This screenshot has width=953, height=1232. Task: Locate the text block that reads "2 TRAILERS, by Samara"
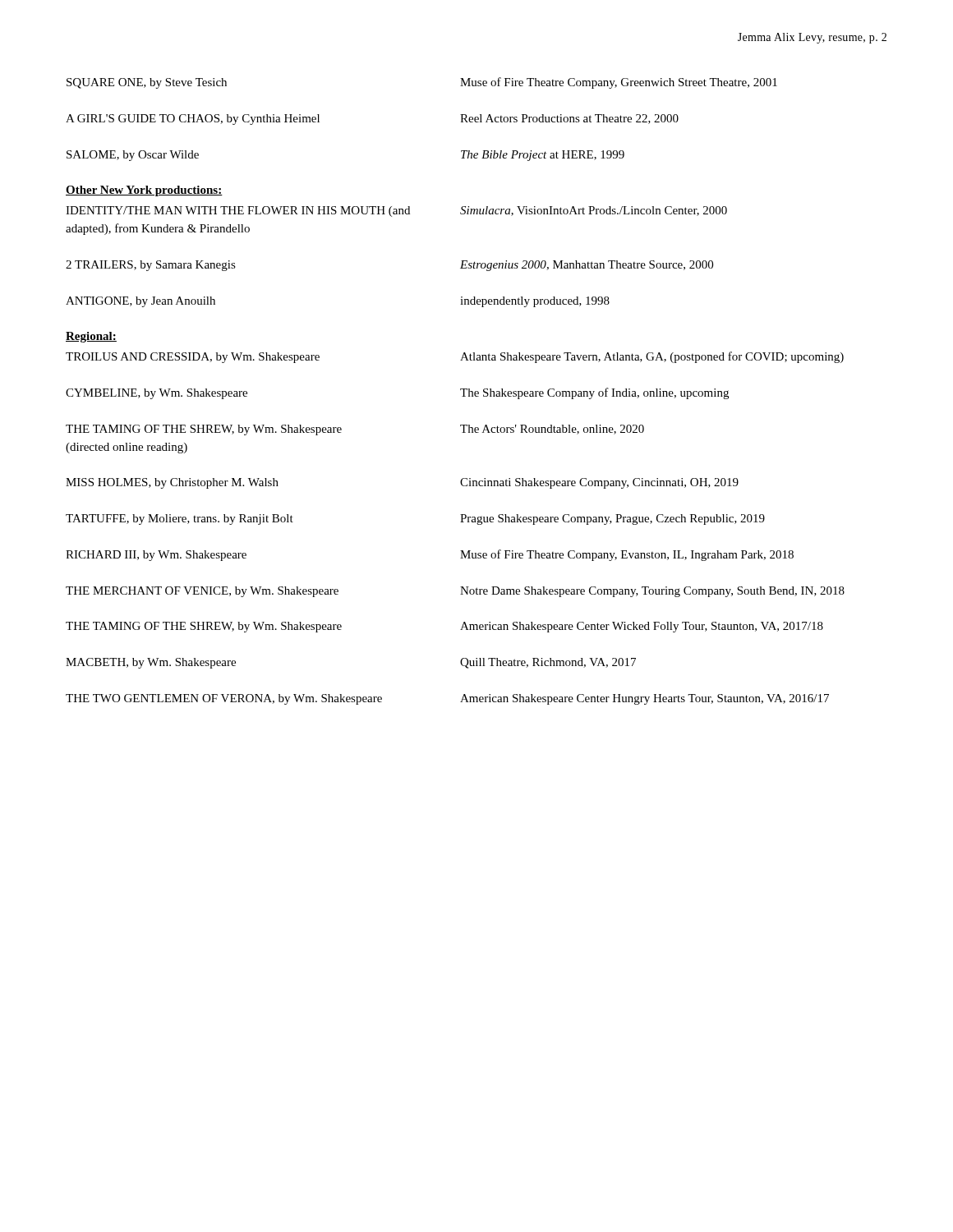pyautogui.click(x=476, y=265)
